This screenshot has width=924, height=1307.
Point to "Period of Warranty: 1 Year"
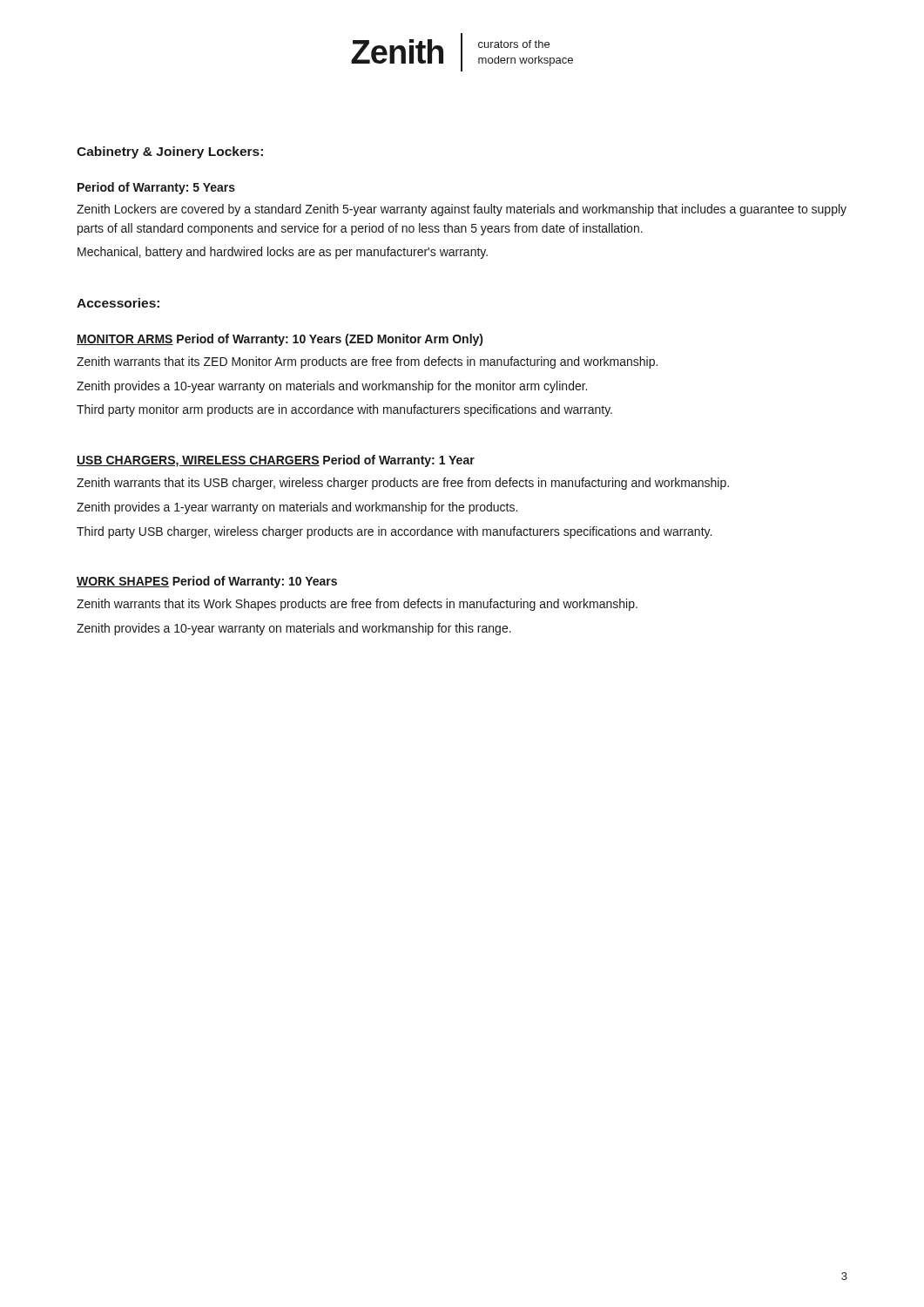(x=398, y=460)
